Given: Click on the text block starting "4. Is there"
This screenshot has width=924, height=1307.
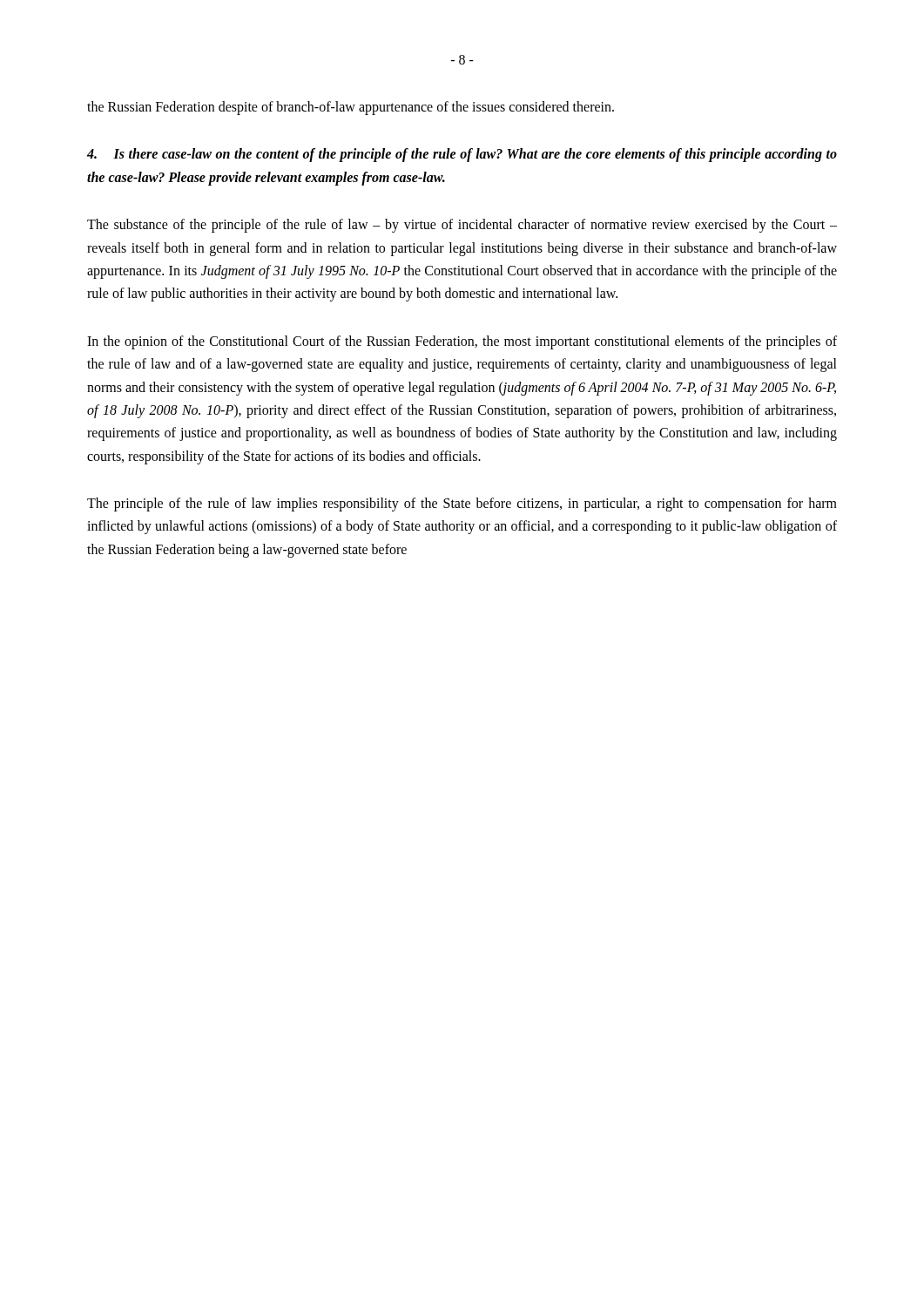Looking at the screenshot, I should (462, 166).
